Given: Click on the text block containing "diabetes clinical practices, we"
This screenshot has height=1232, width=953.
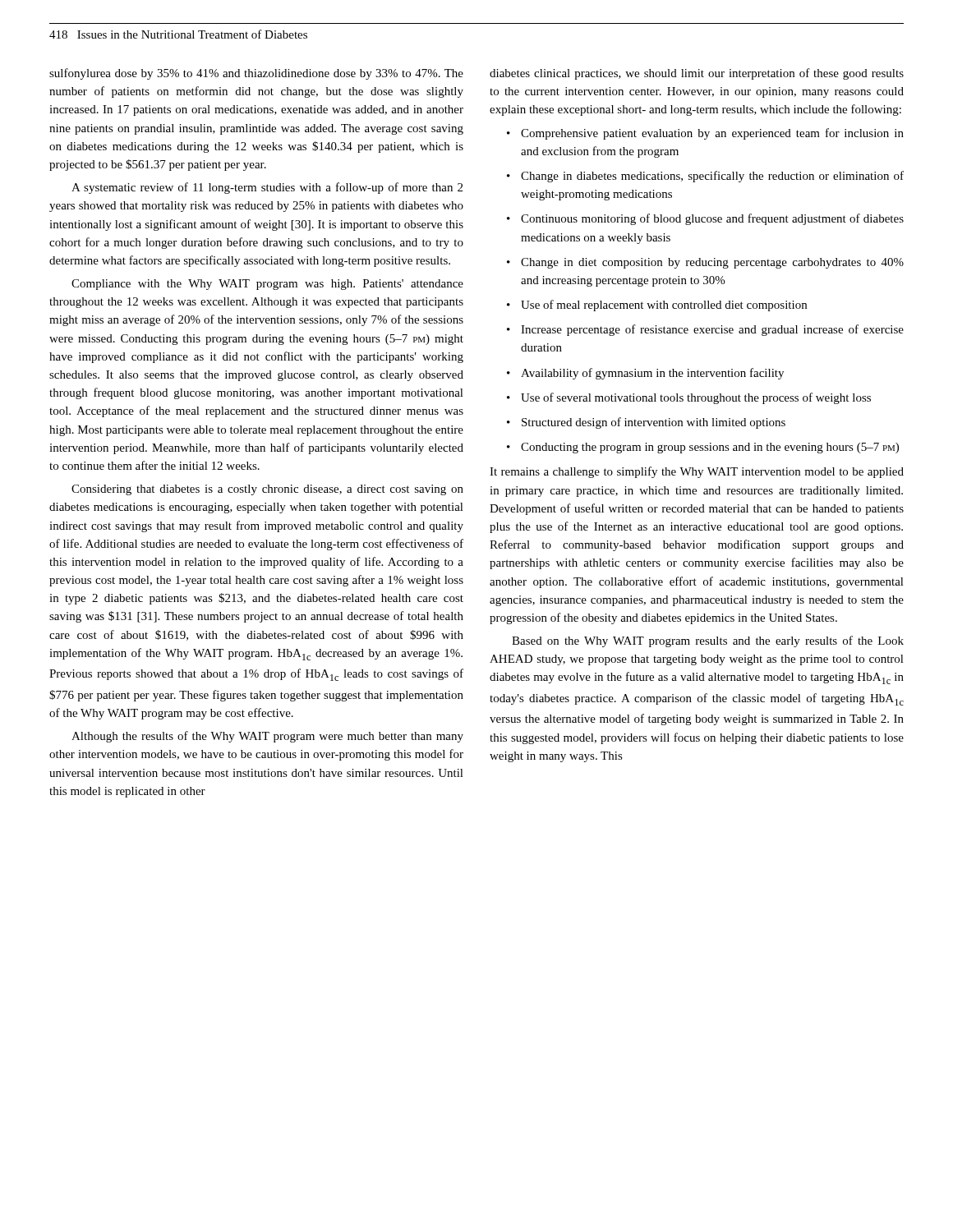Looking at the screenshot, I should pos(697,91).
